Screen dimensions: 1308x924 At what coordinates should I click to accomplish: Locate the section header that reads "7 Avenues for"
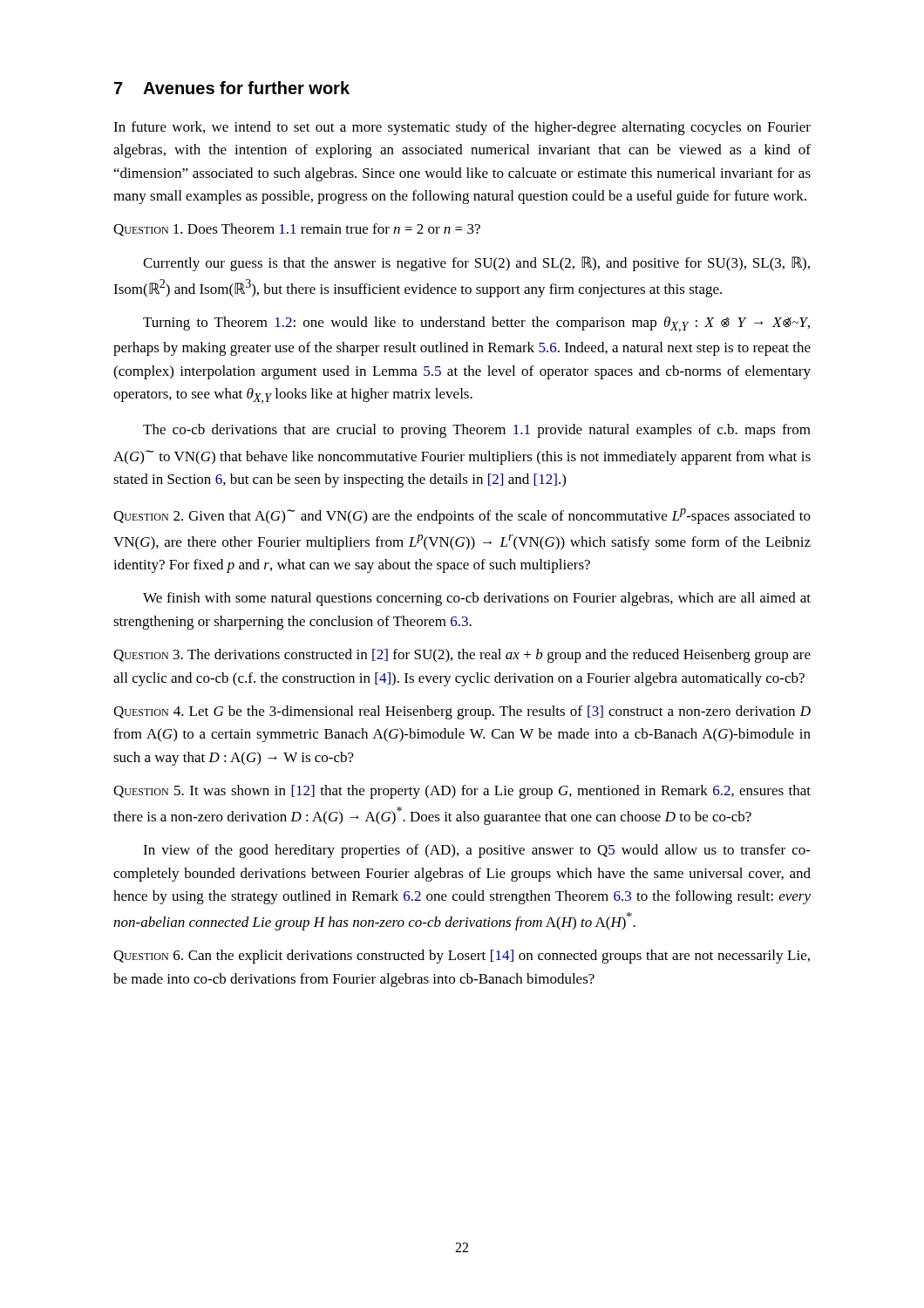231,88
